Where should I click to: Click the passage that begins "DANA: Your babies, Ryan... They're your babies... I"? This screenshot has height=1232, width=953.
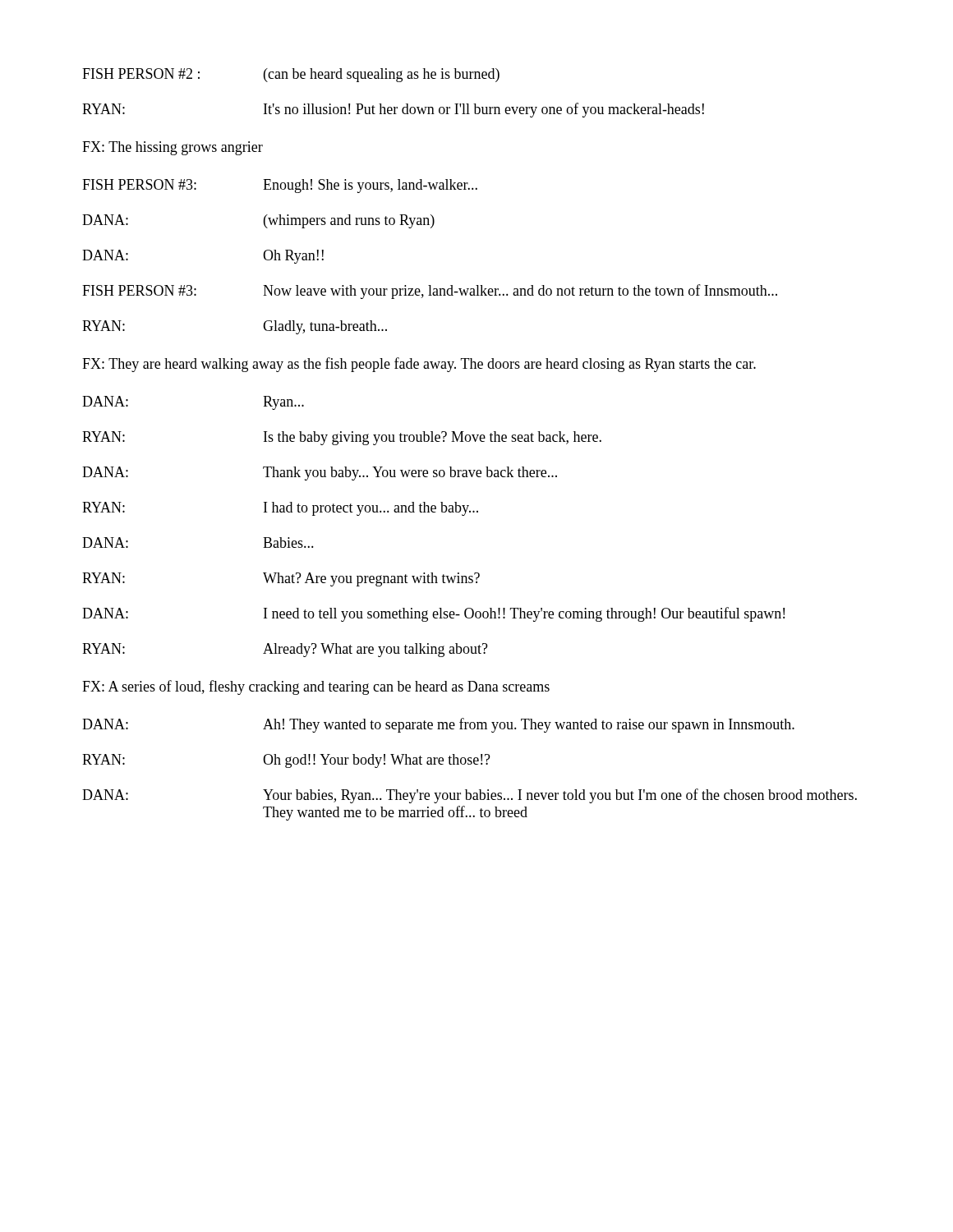click(x=476, y=804)
